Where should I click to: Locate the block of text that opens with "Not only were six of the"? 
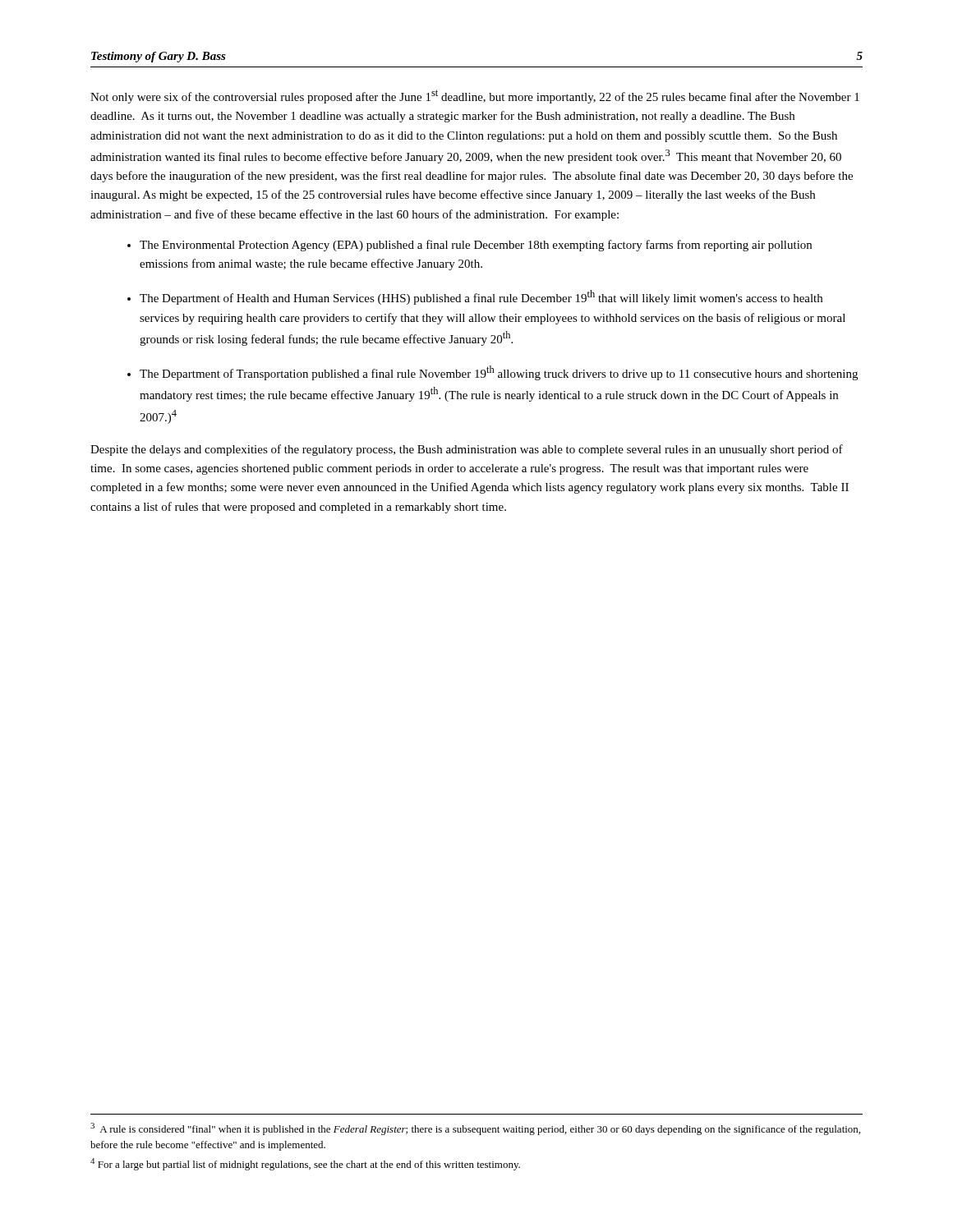475,154
